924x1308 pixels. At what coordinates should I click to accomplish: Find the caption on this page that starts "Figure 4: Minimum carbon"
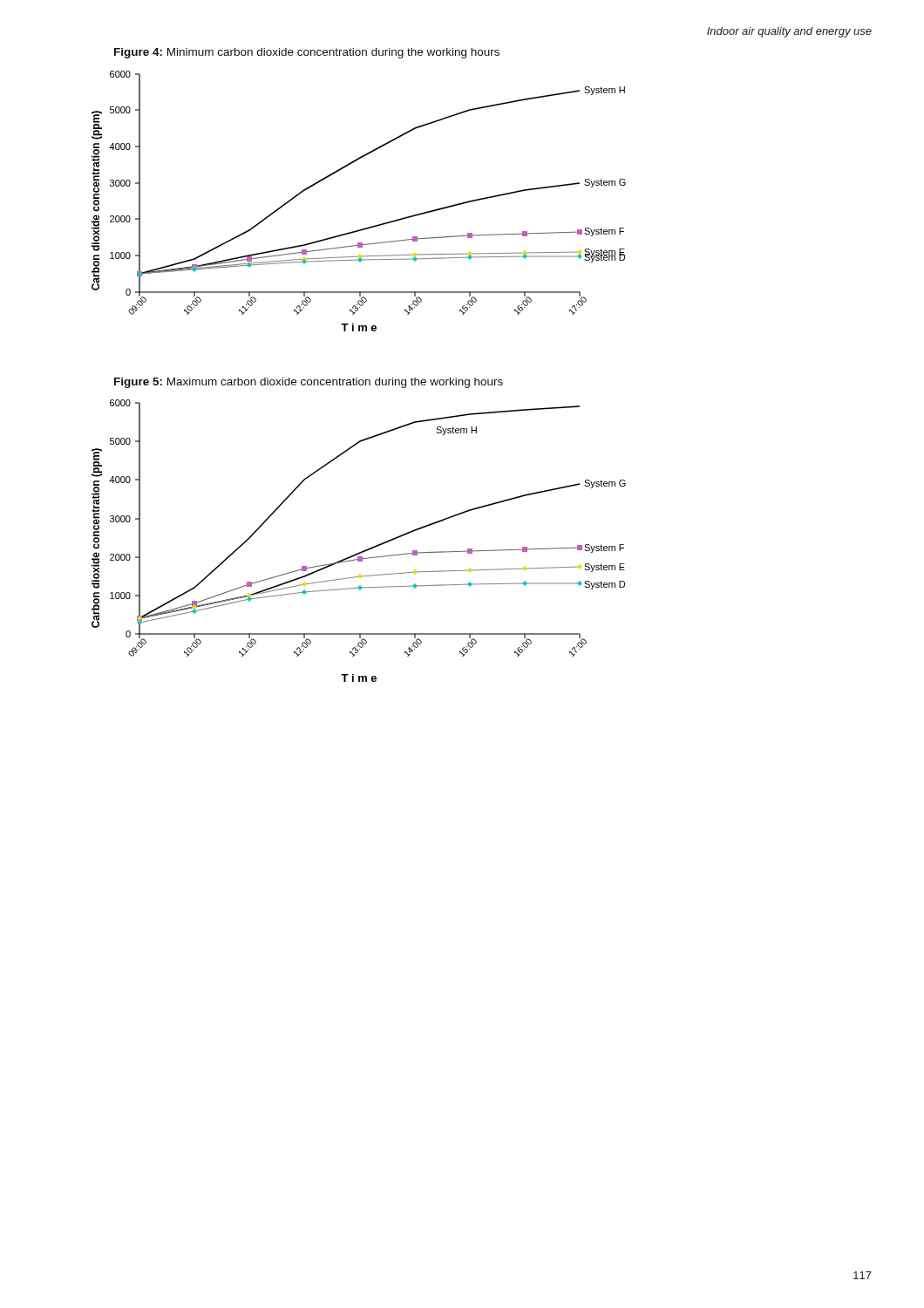click(x=307, y=52)
